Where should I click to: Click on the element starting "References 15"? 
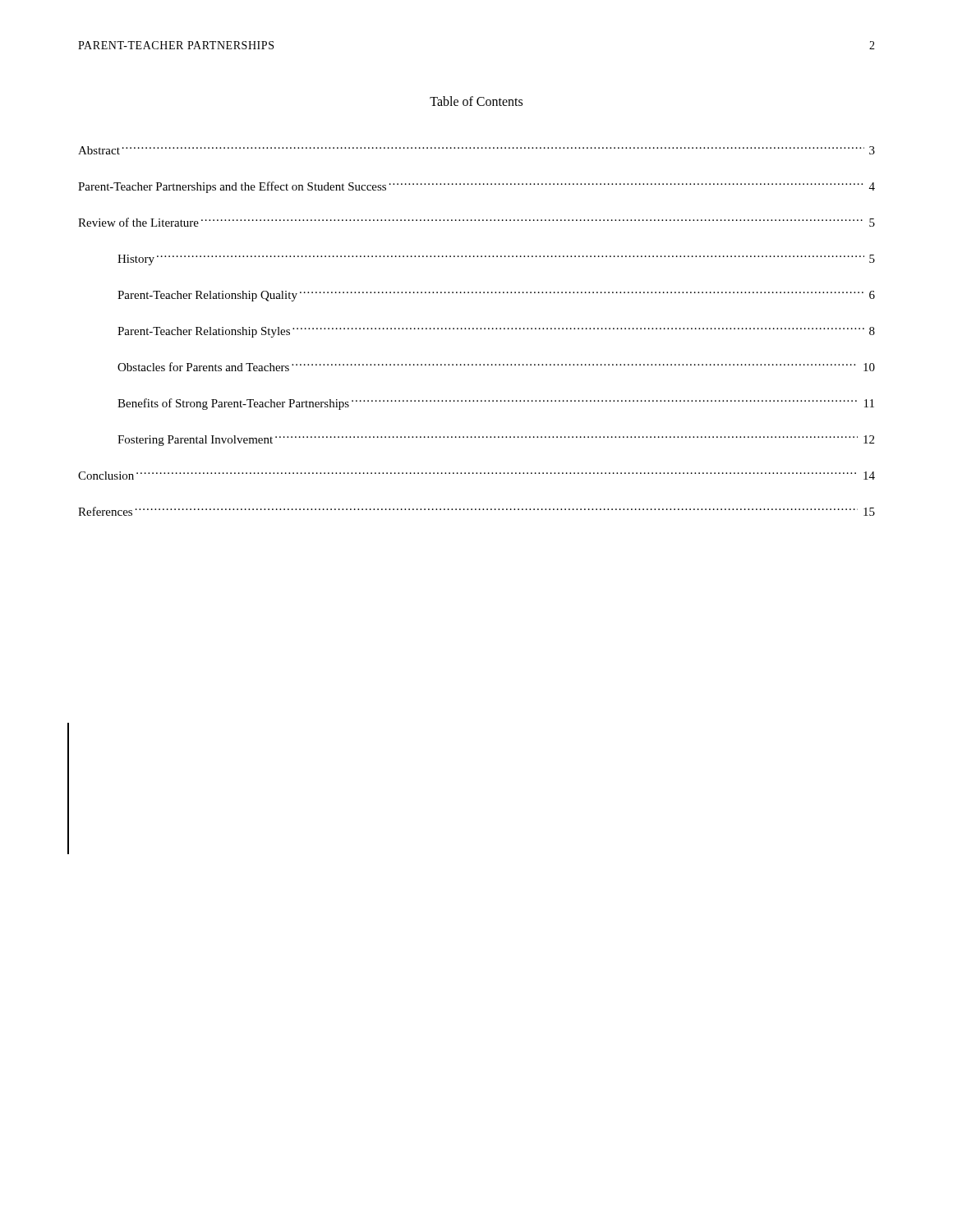476,510
